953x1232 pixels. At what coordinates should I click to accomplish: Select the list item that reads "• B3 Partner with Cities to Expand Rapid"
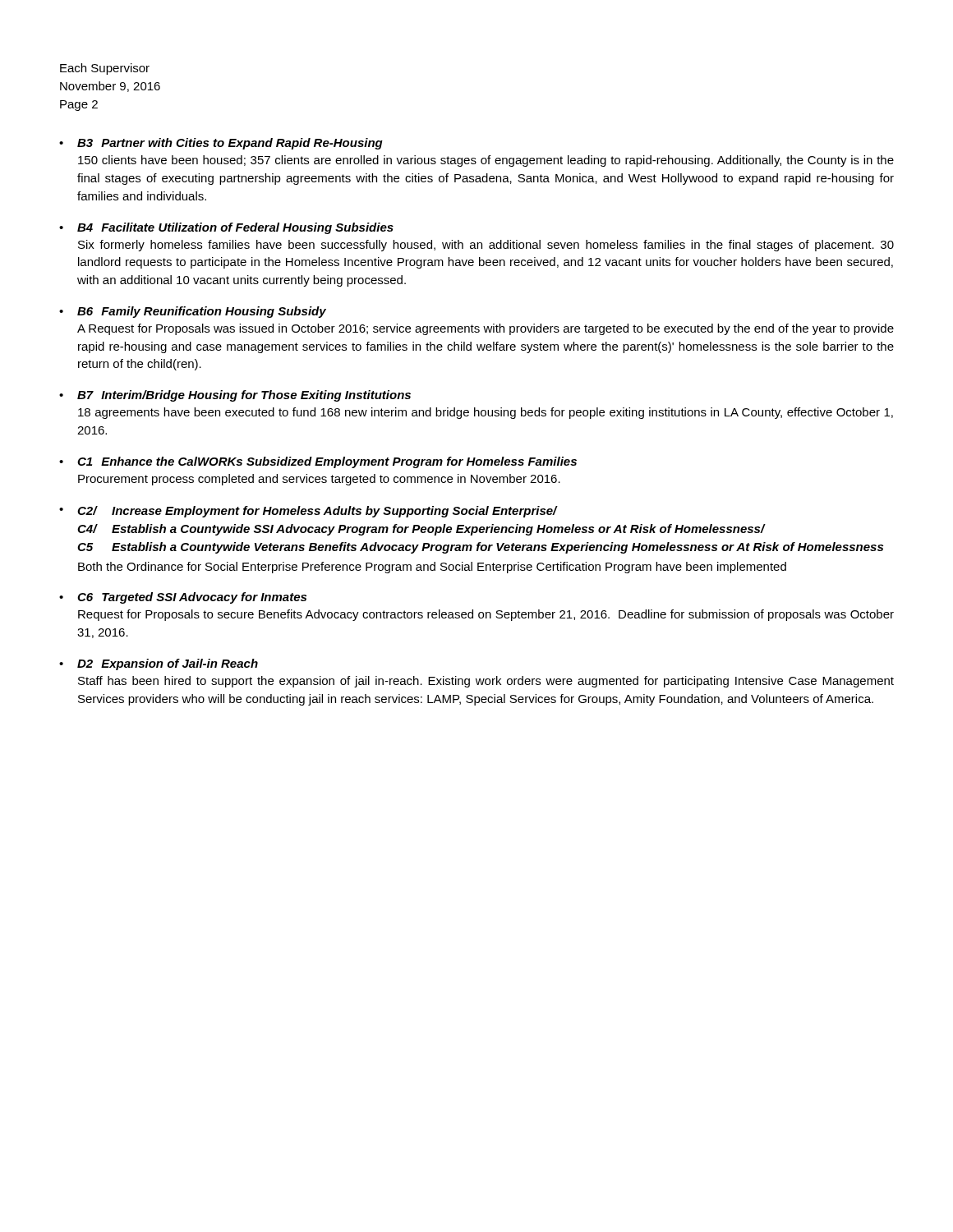476,170
